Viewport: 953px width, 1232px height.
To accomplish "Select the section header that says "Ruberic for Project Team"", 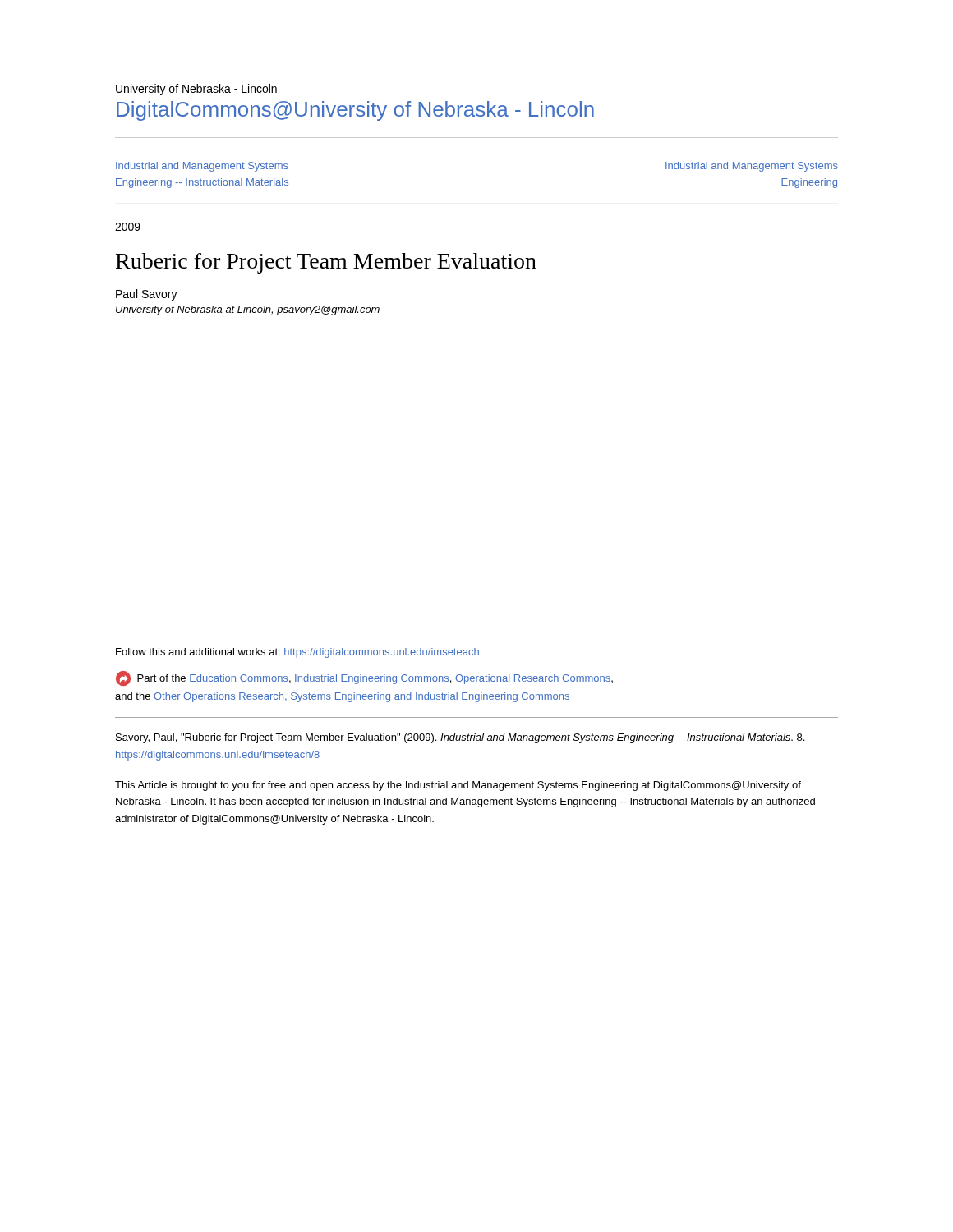I will point(326,261).
